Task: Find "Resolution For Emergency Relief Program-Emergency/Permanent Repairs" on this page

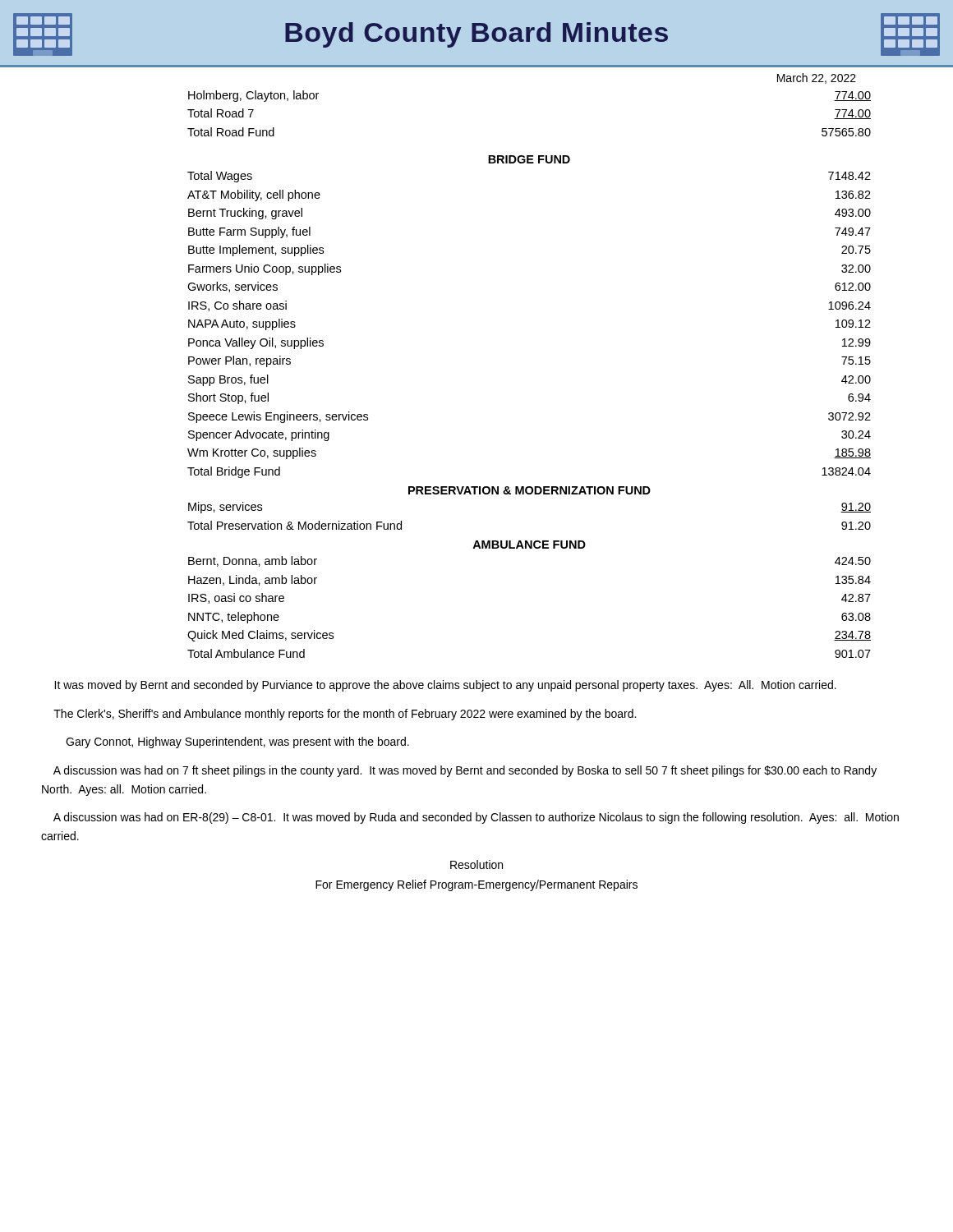Action: tap(476, 875)
